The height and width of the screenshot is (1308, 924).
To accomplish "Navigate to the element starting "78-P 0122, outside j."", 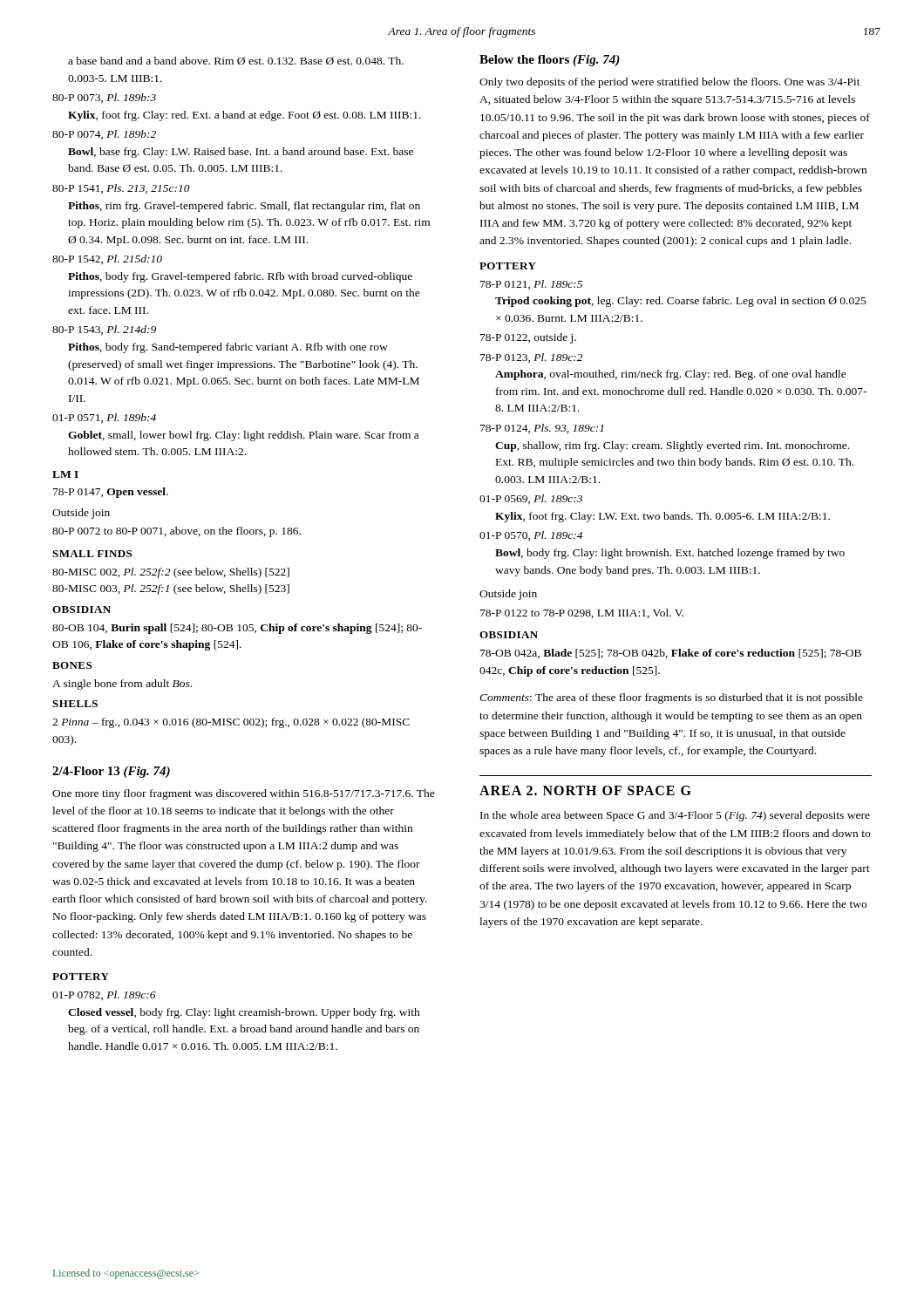I will (x=528, y=337).
